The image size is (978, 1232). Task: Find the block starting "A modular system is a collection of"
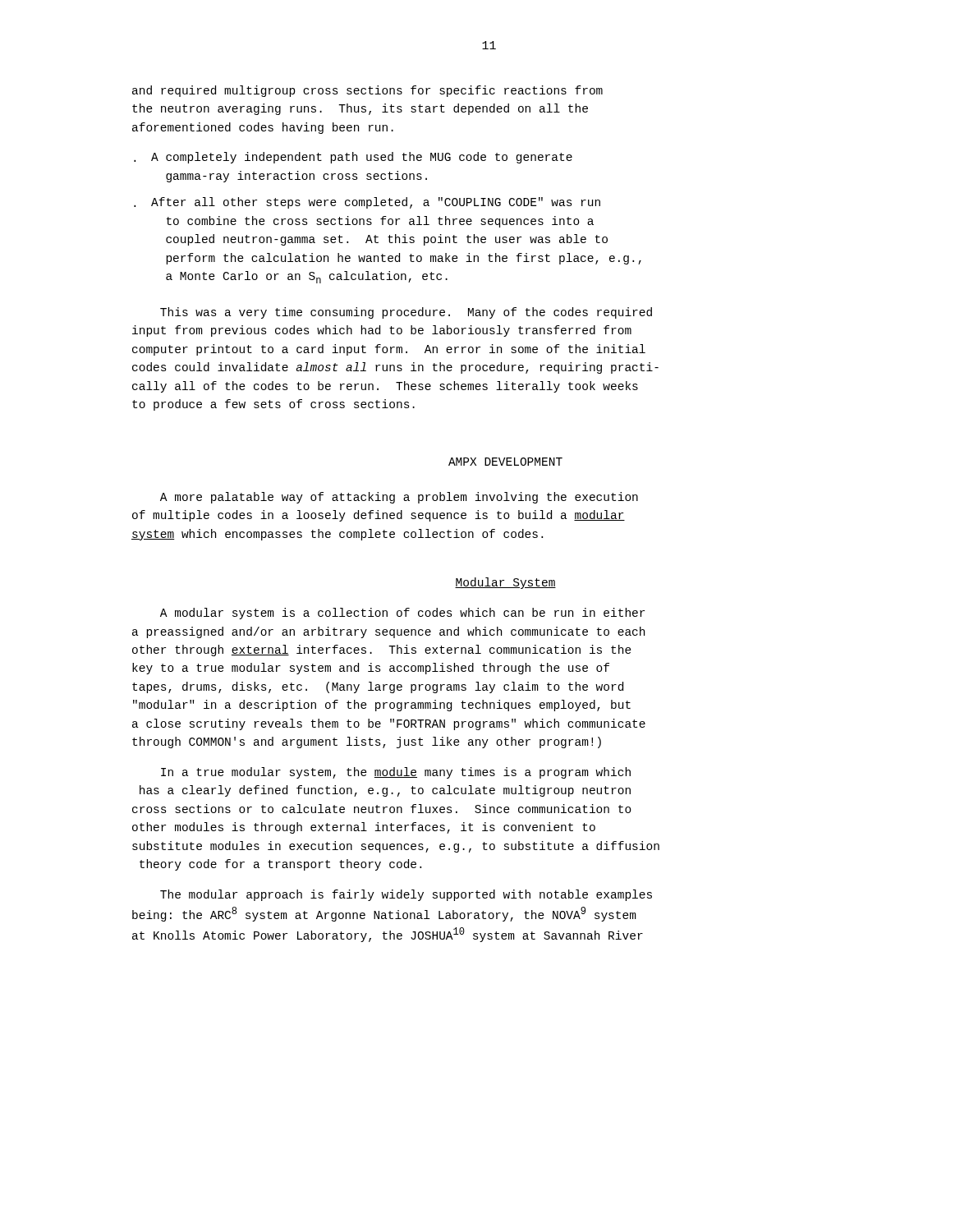389,678
